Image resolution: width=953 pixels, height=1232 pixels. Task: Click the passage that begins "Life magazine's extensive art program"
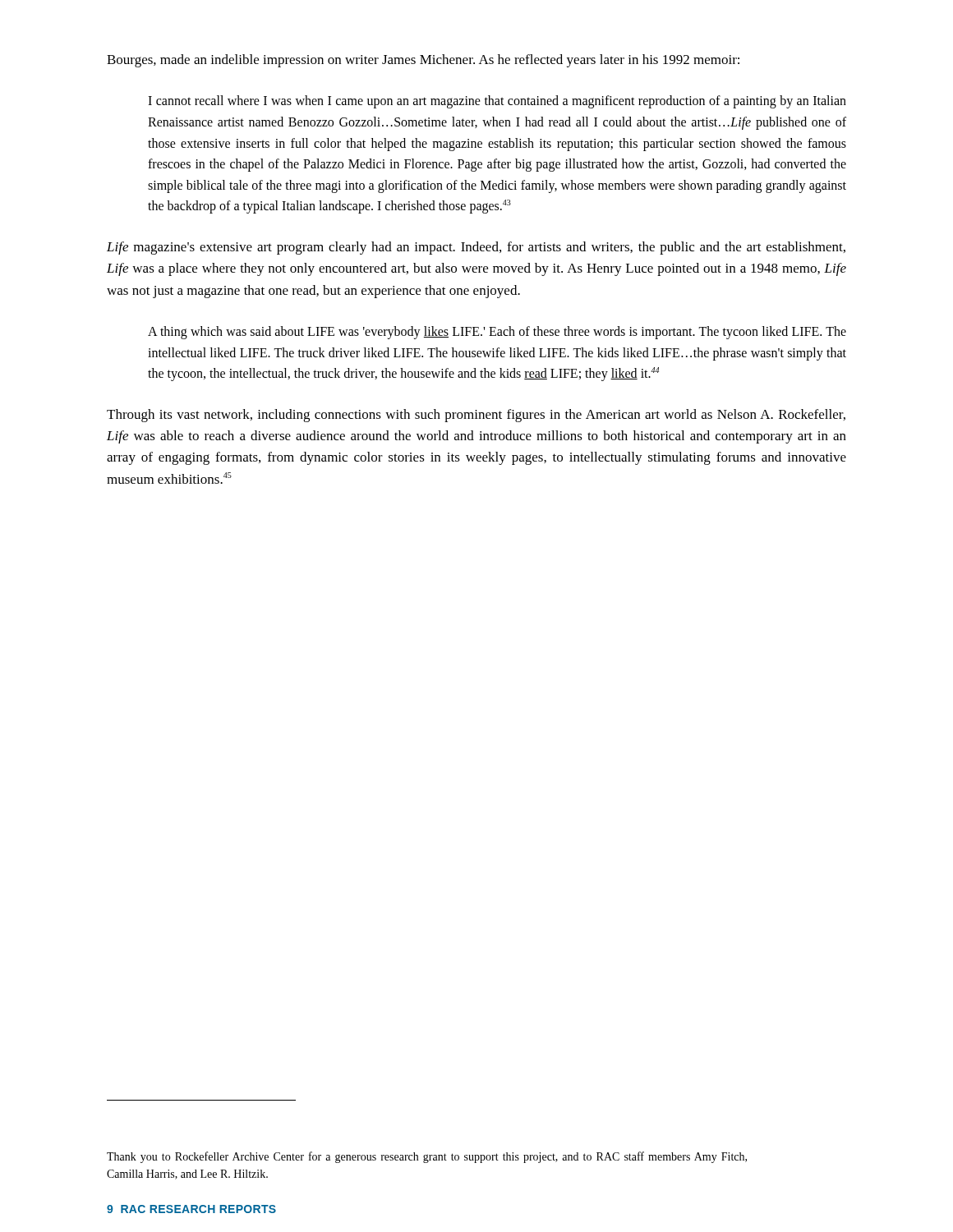pyautogui.click(x=476, y=268)
